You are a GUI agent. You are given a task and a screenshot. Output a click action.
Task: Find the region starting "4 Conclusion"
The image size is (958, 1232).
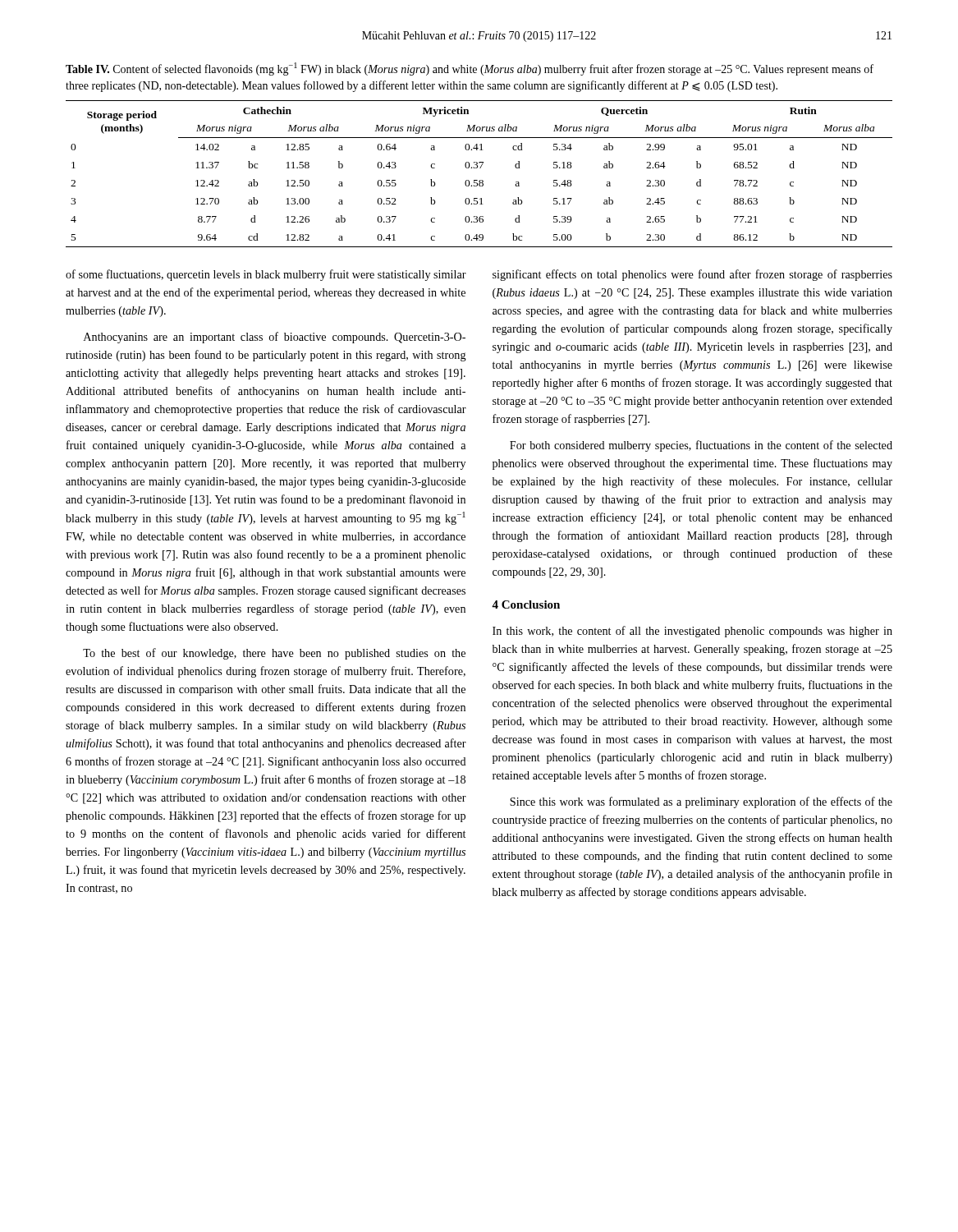pyautogui.click(x=526, y=605)
